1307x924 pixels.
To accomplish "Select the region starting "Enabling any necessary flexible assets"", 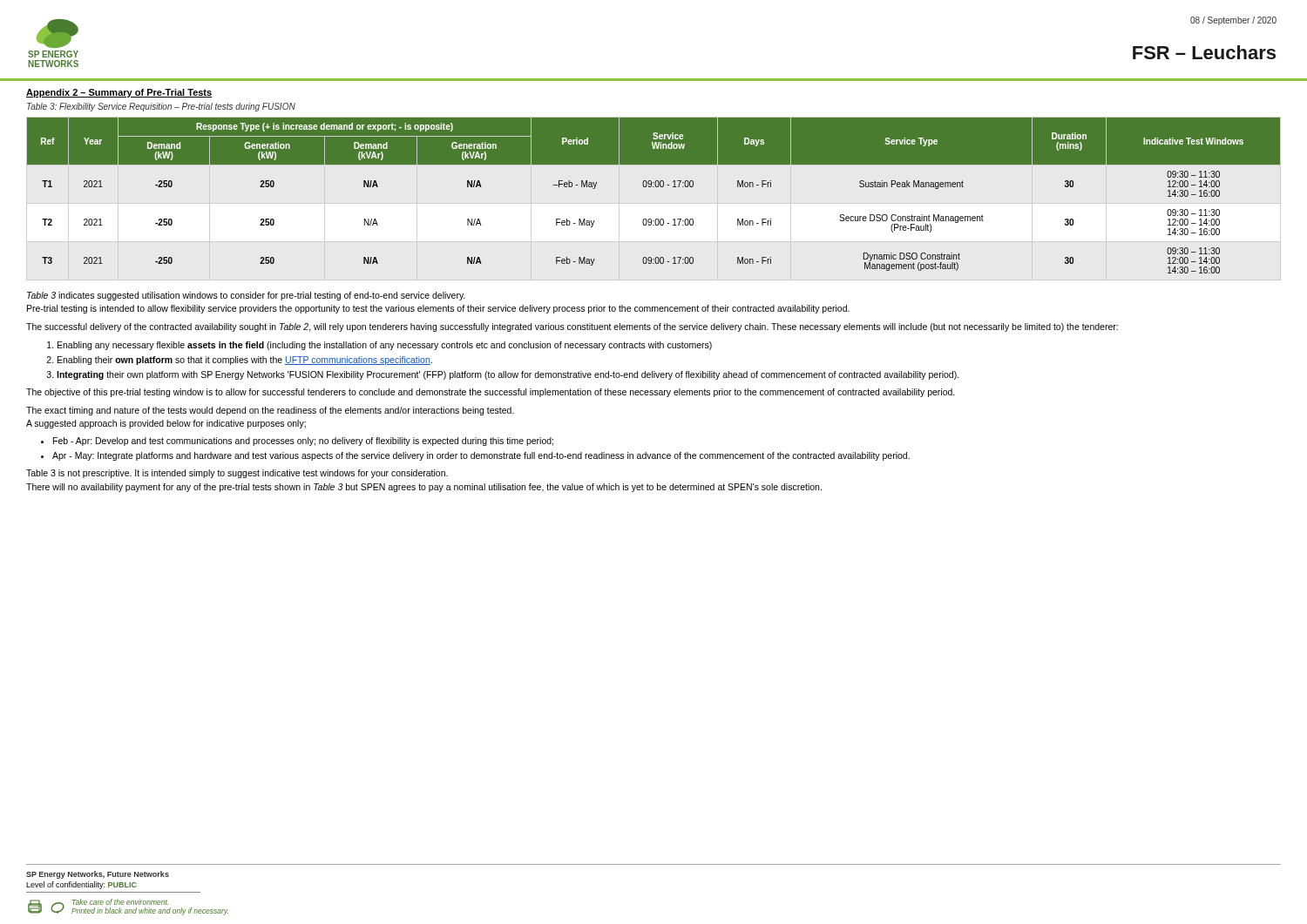I will coord(384,345).
